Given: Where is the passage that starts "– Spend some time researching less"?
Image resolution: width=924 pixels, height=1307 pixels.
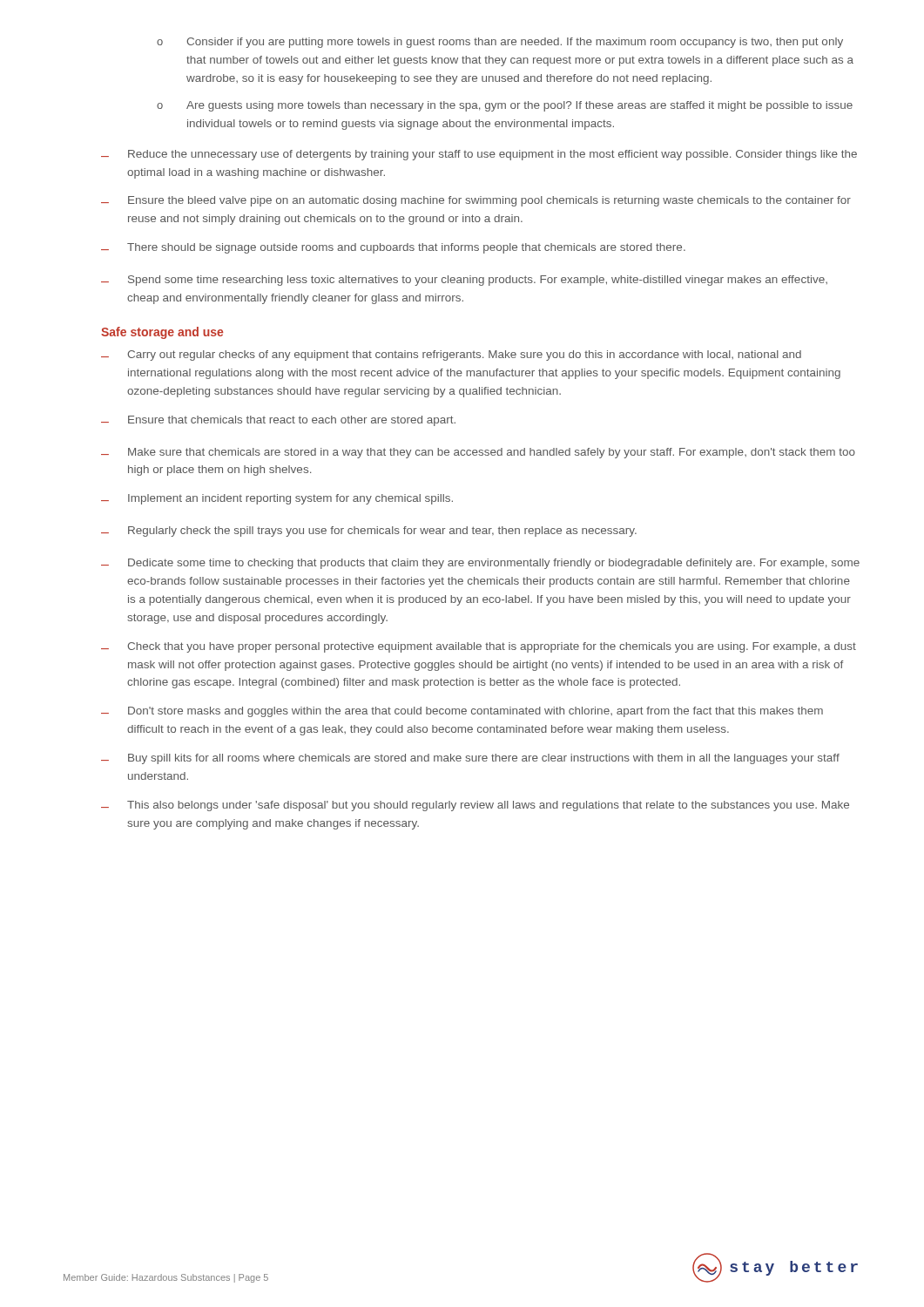Looking at the screenshot, I should 481,289.
